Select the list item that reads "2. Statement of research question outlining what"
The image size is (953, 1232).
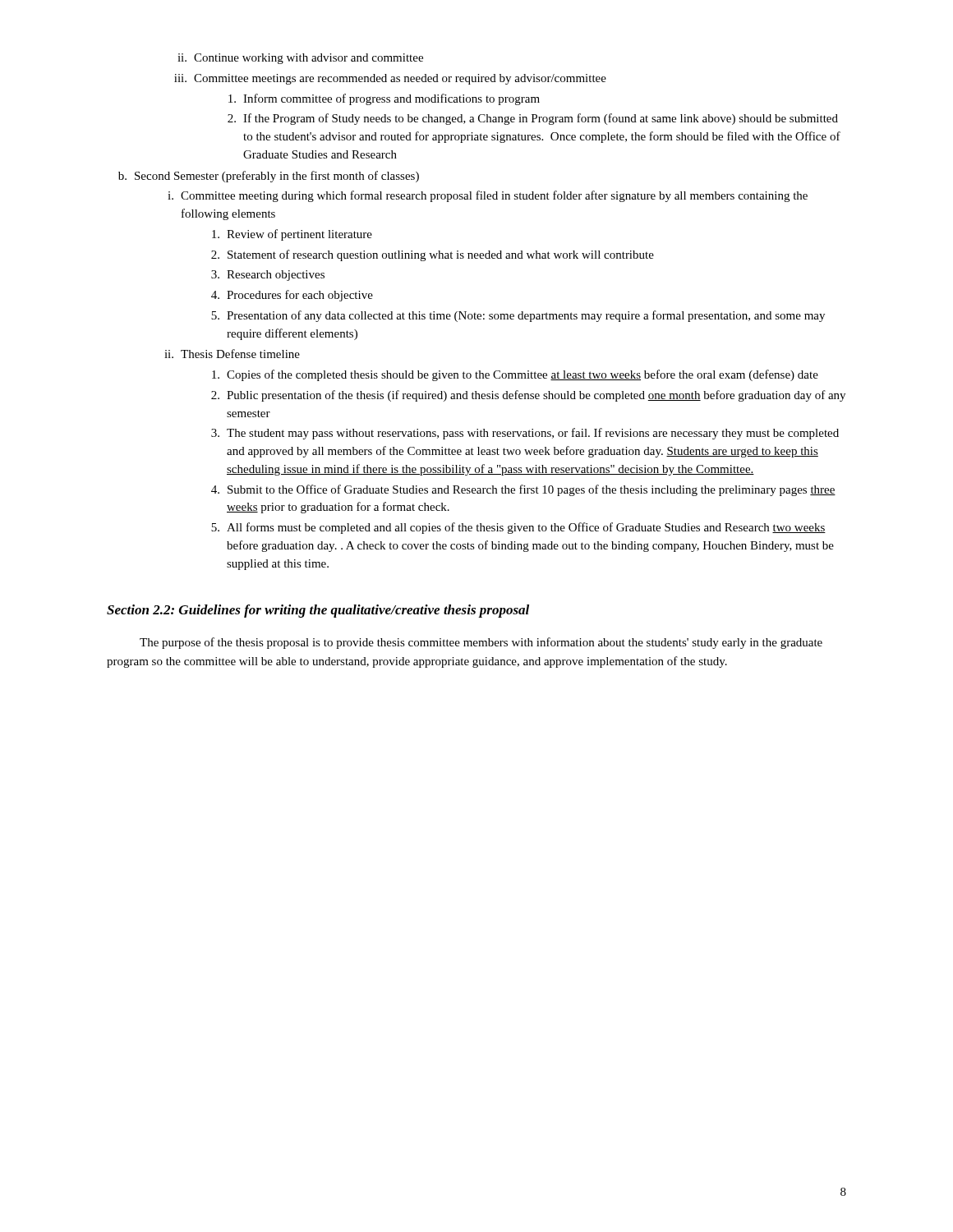pyautogui.click(x=518, y=255)
